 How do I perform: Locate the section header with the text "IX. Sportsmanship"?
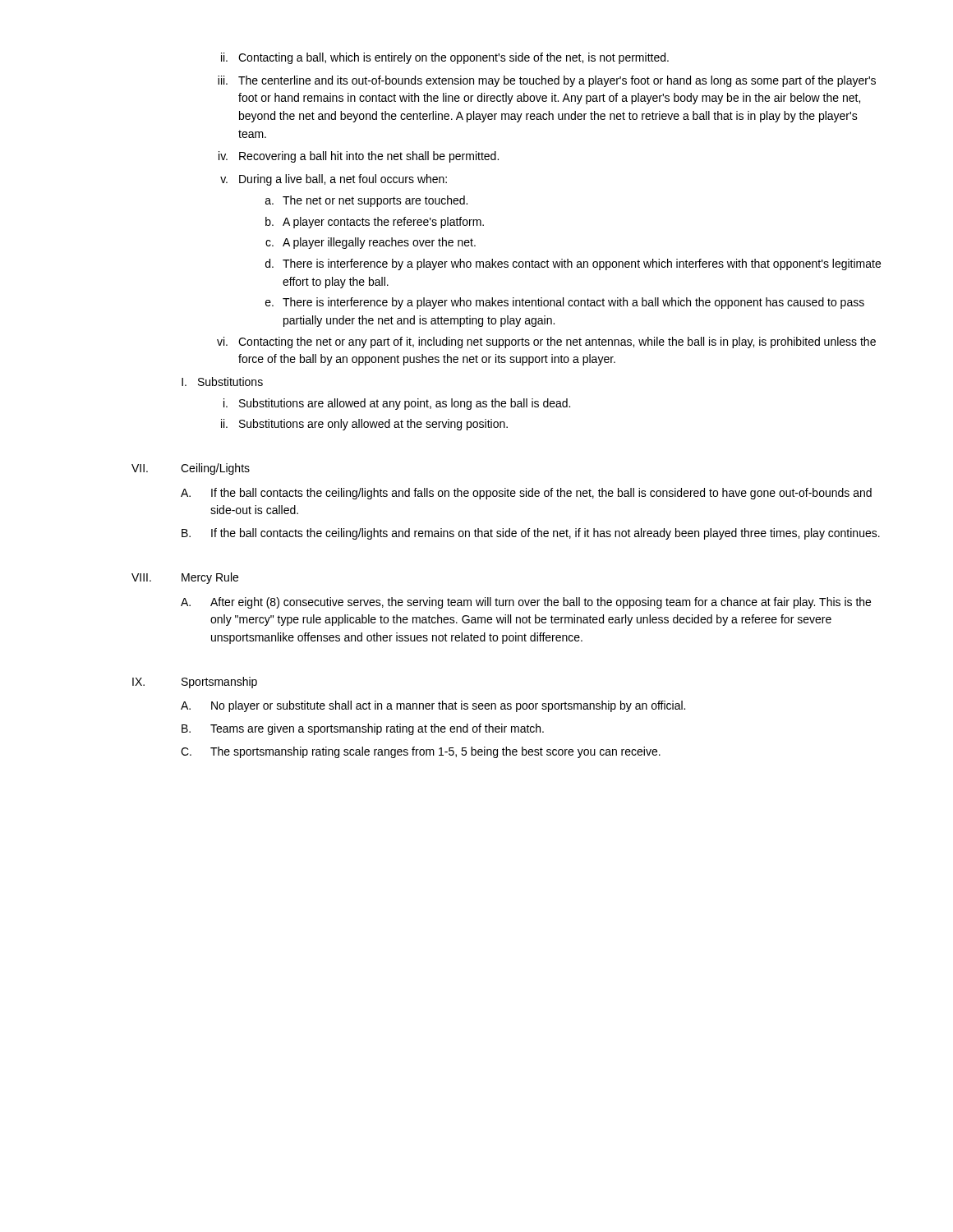[x=194, y=682]
